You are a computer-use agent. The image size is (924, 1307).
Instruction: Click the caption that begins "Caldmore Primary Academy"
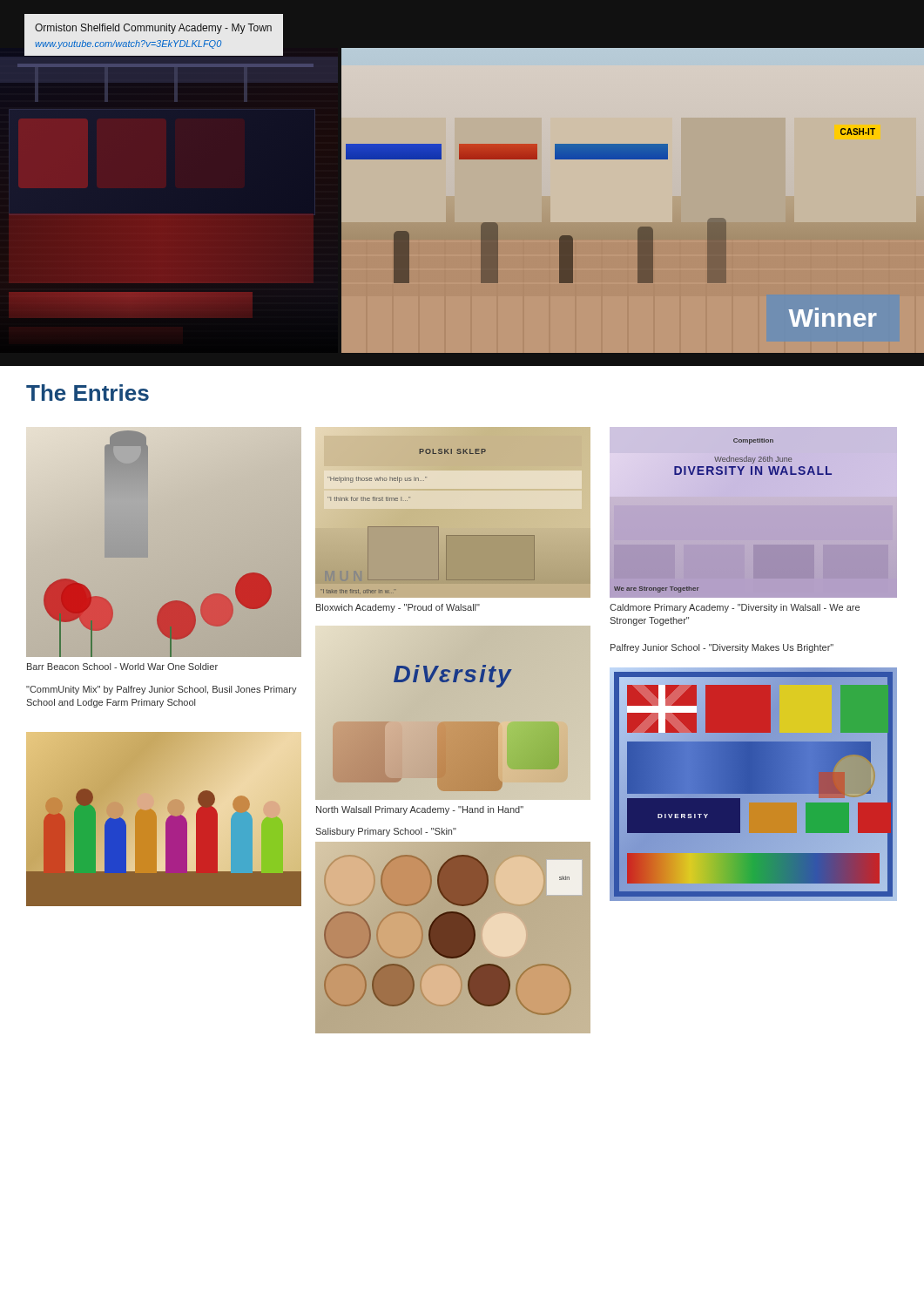click(735, 614)
